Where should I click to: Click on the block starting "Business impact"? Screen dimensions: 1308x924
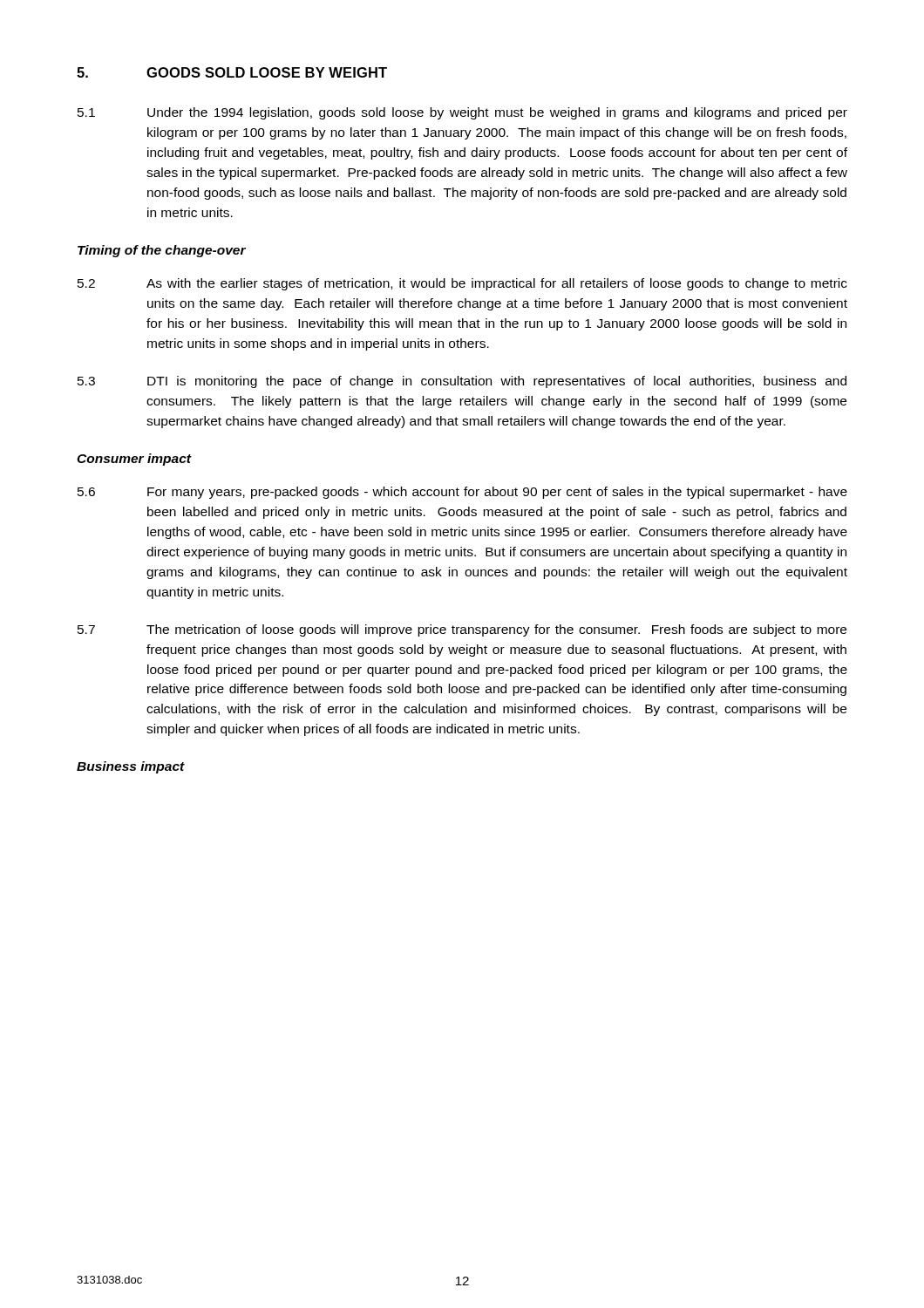click(130, 766)
